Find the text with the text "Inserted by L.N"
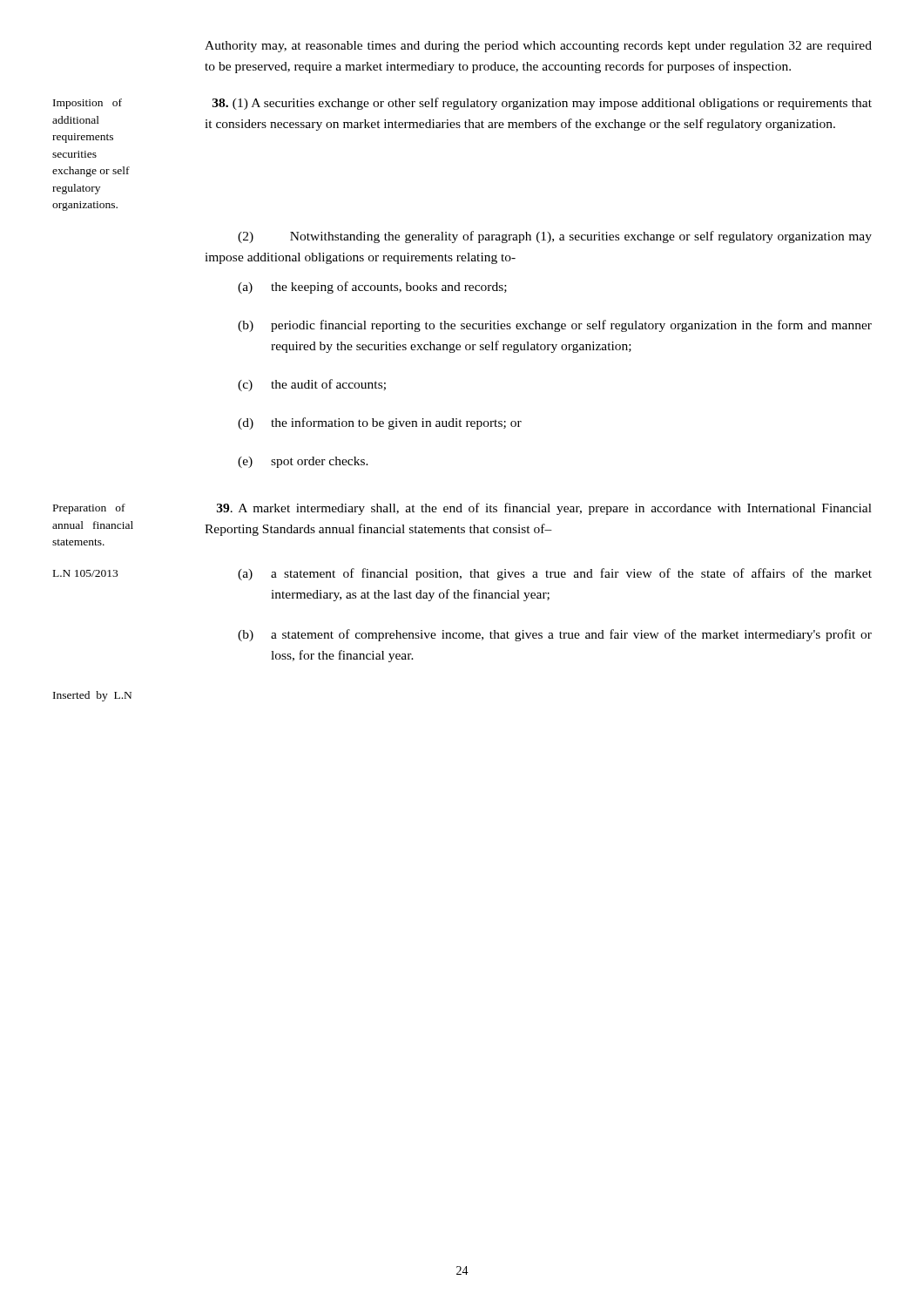The image size is (924, 1307). click(x=92, y=695)
